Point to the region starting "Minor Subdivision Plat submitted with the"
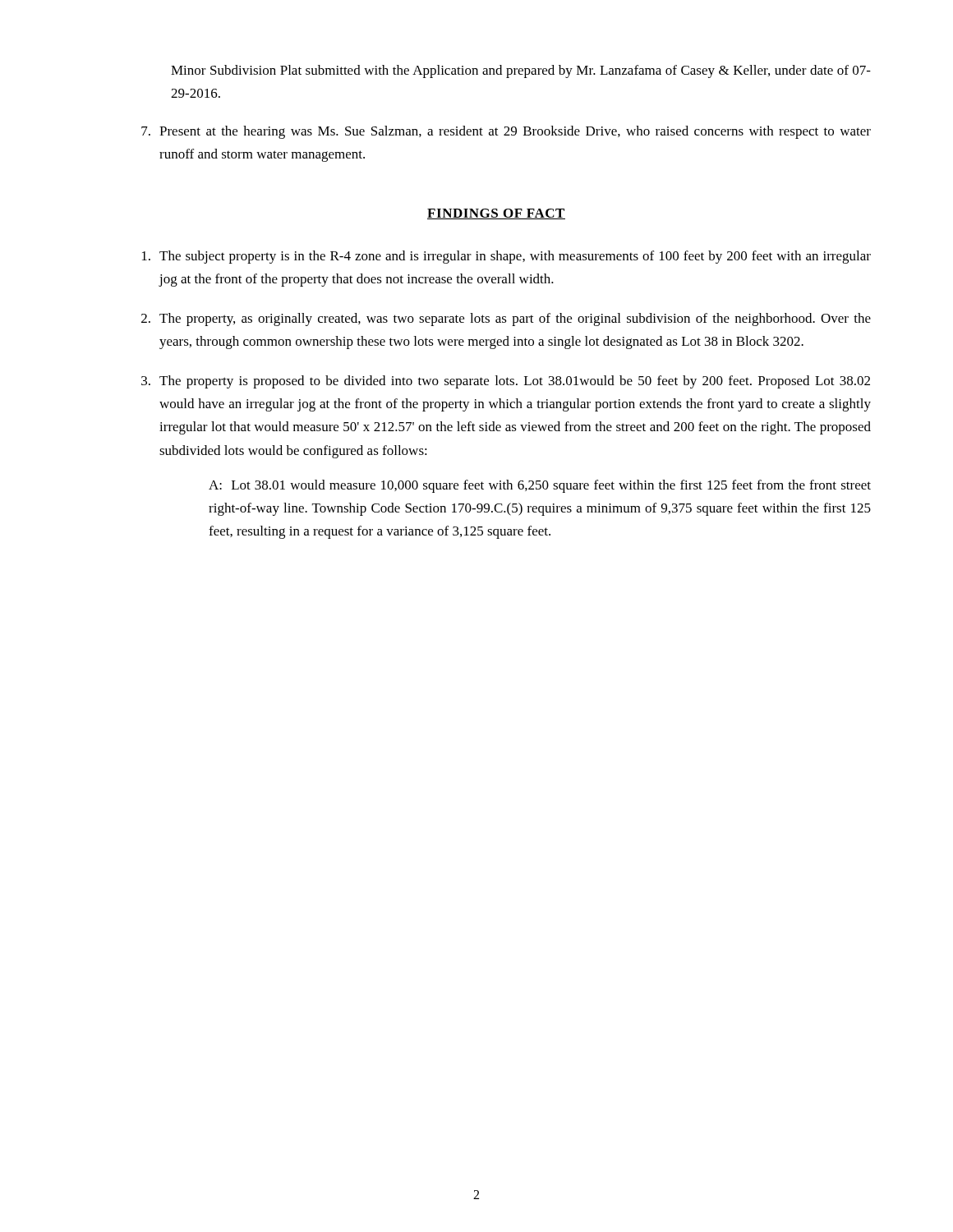 pos(521,82)
